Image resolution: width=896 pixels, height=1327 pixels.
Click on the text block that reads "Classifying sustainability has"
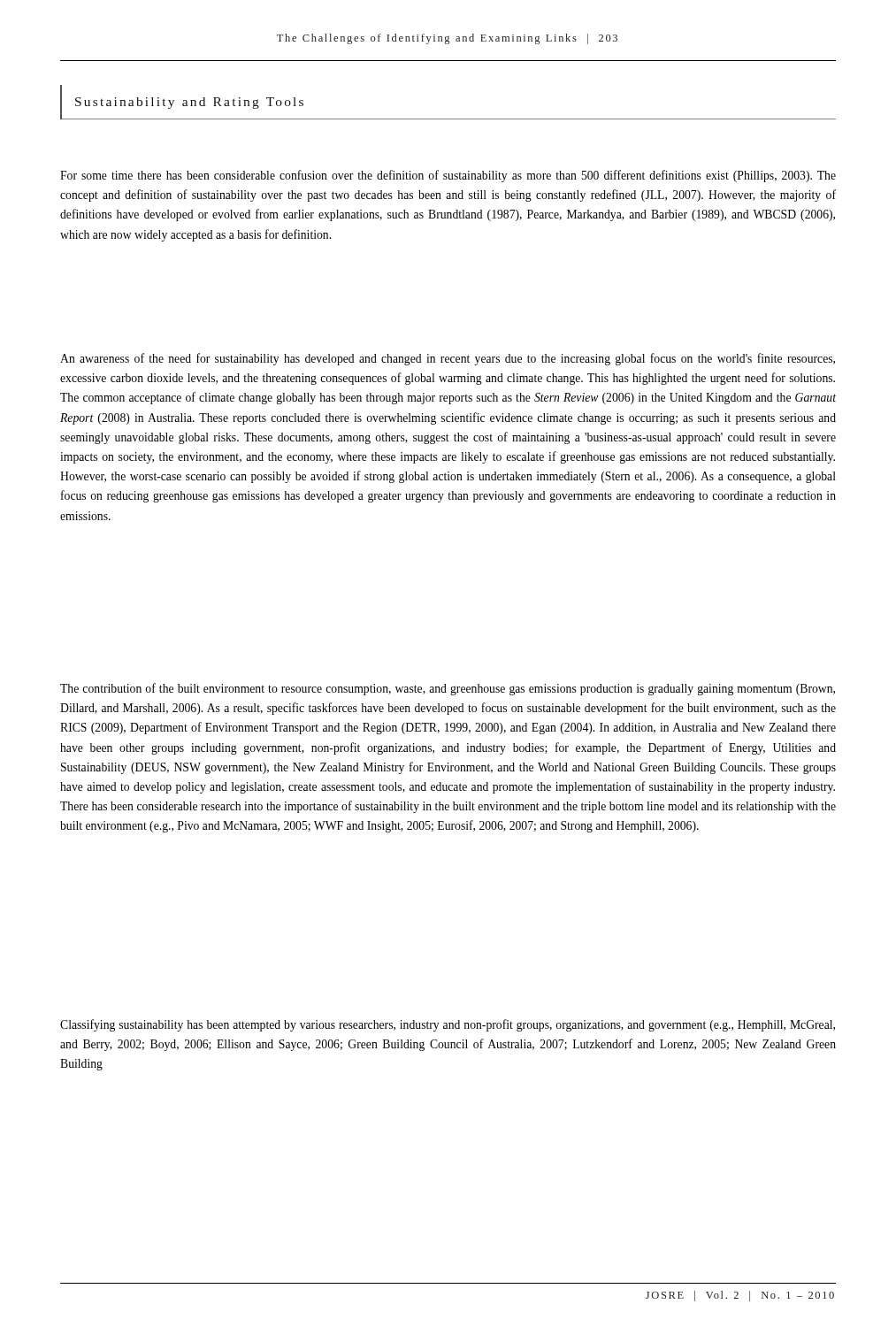pyautogui.click(x=448, y=1044)
